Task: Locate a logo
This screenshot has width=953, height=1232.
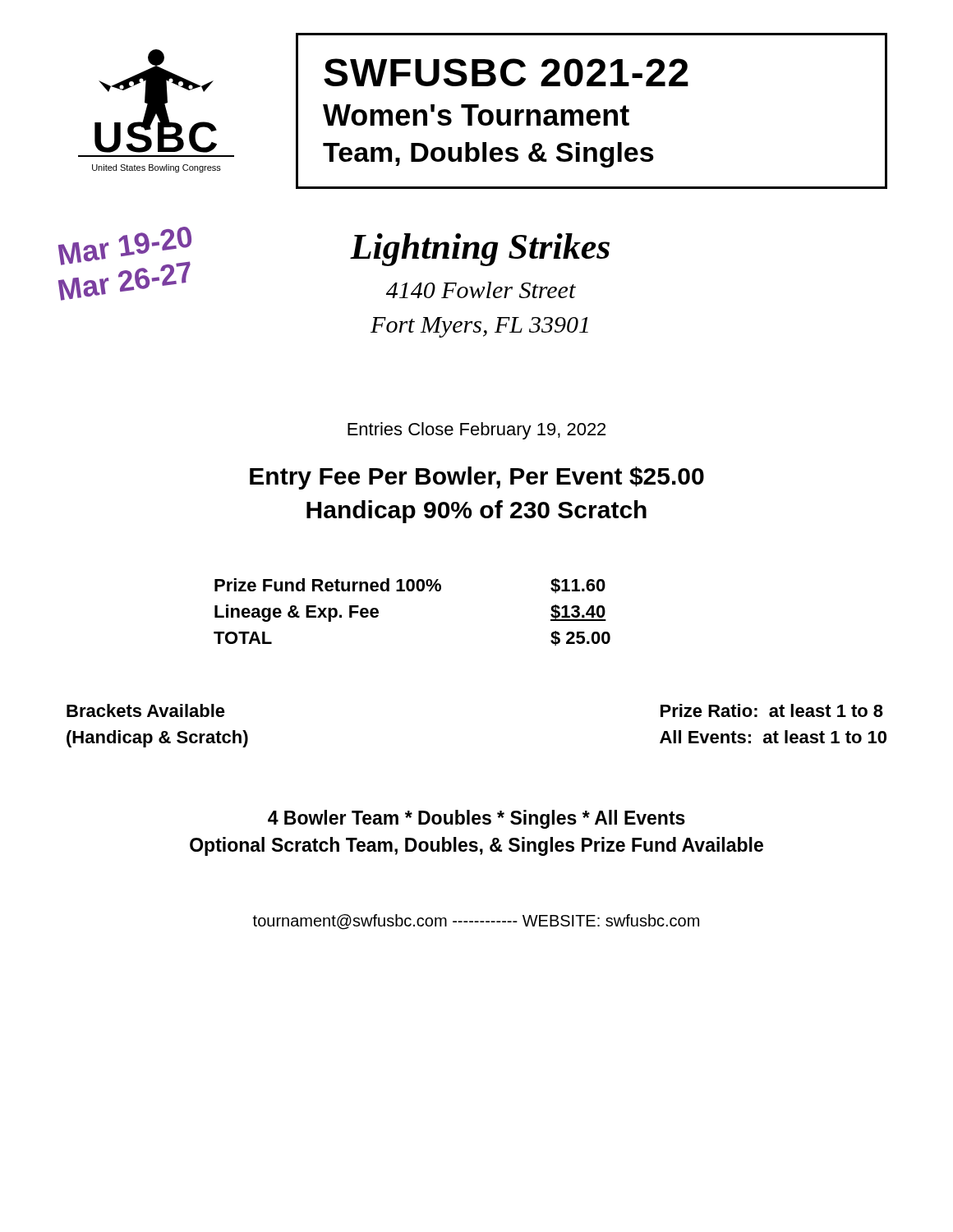Action: point(156,117)
